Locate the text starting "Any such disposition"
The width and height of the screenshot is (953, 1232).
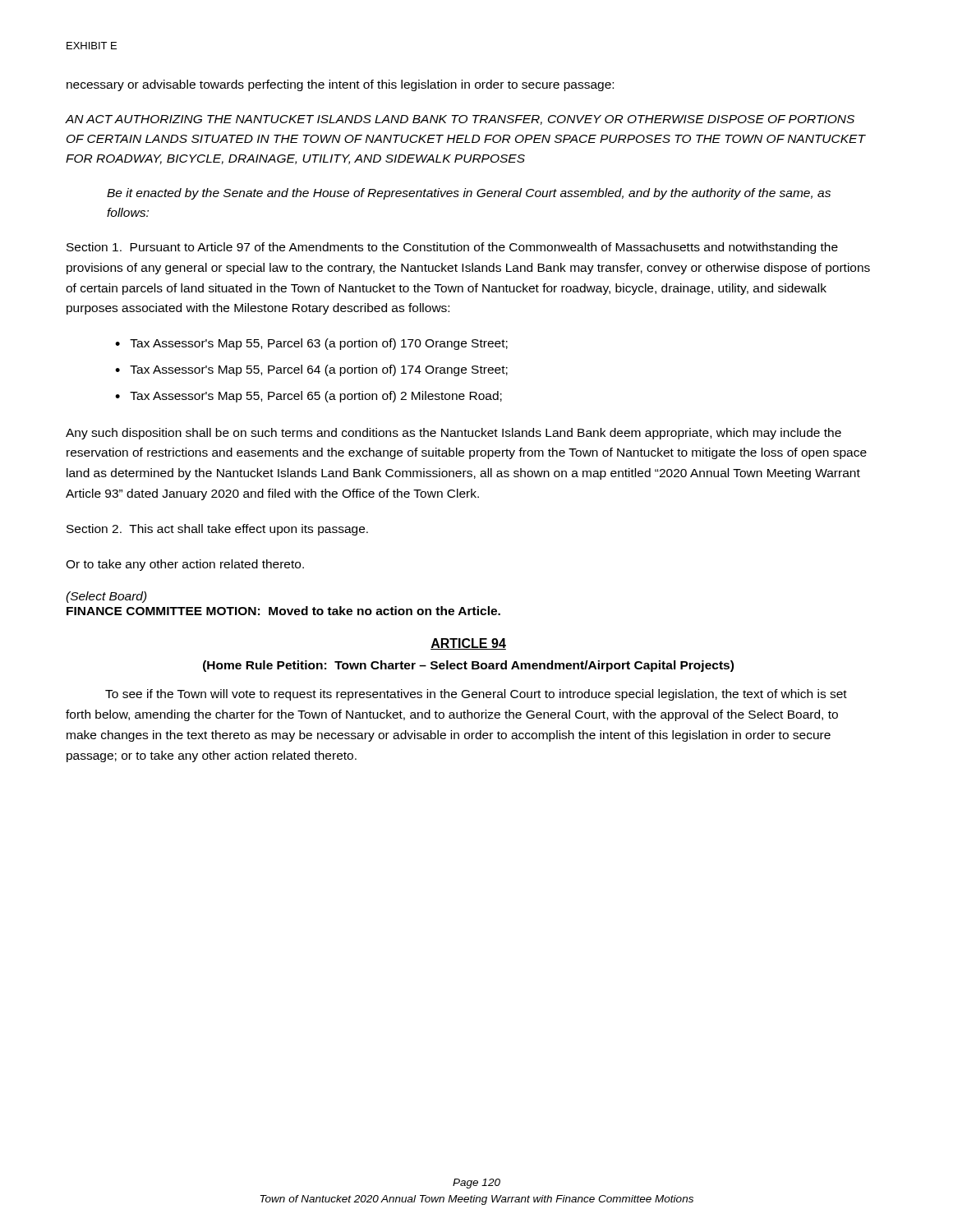[x=466, y=463]
